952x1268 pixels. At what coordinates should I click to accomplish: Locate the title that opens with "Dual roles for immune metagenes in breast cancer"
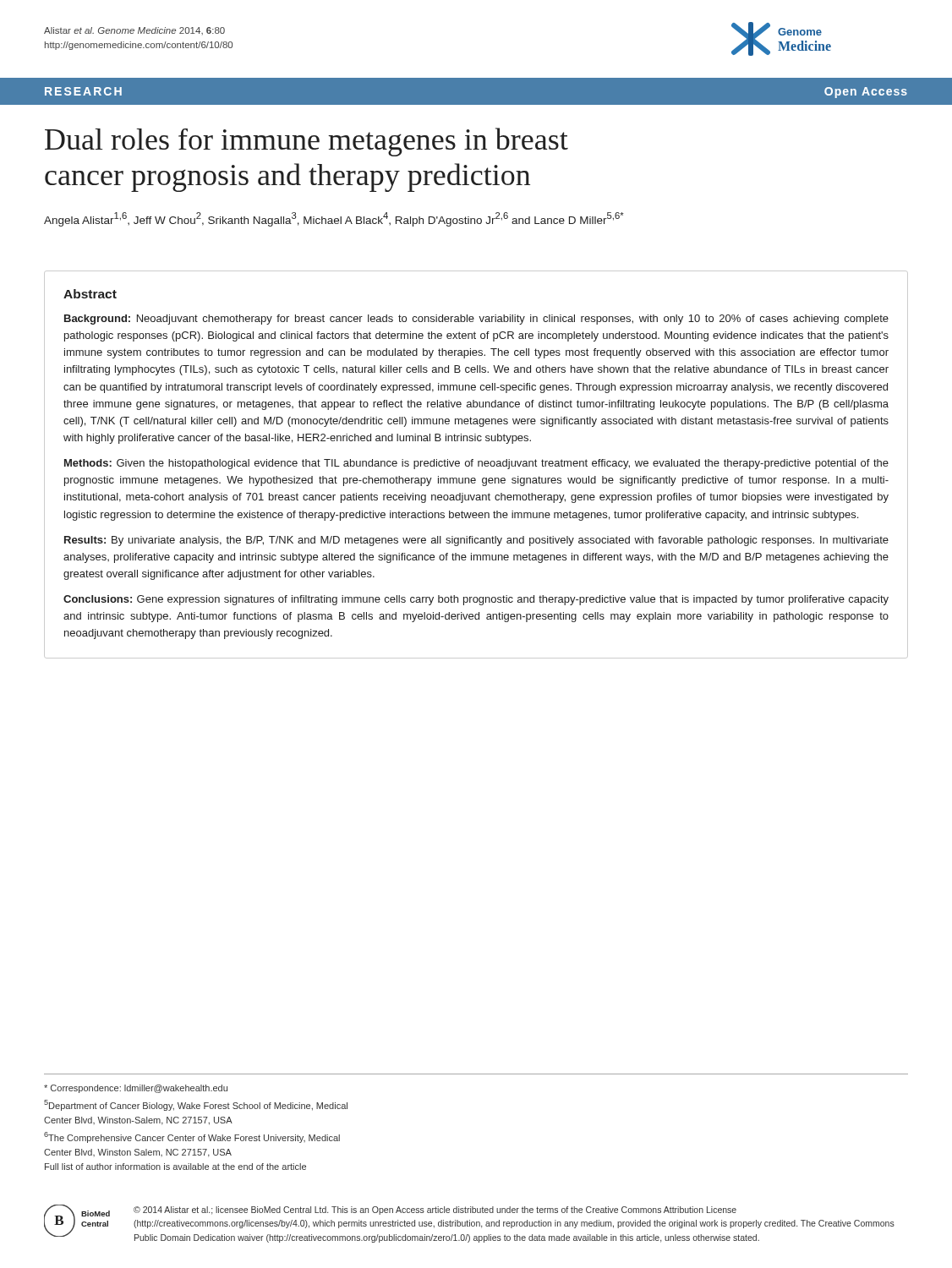[x=306, y=157]
